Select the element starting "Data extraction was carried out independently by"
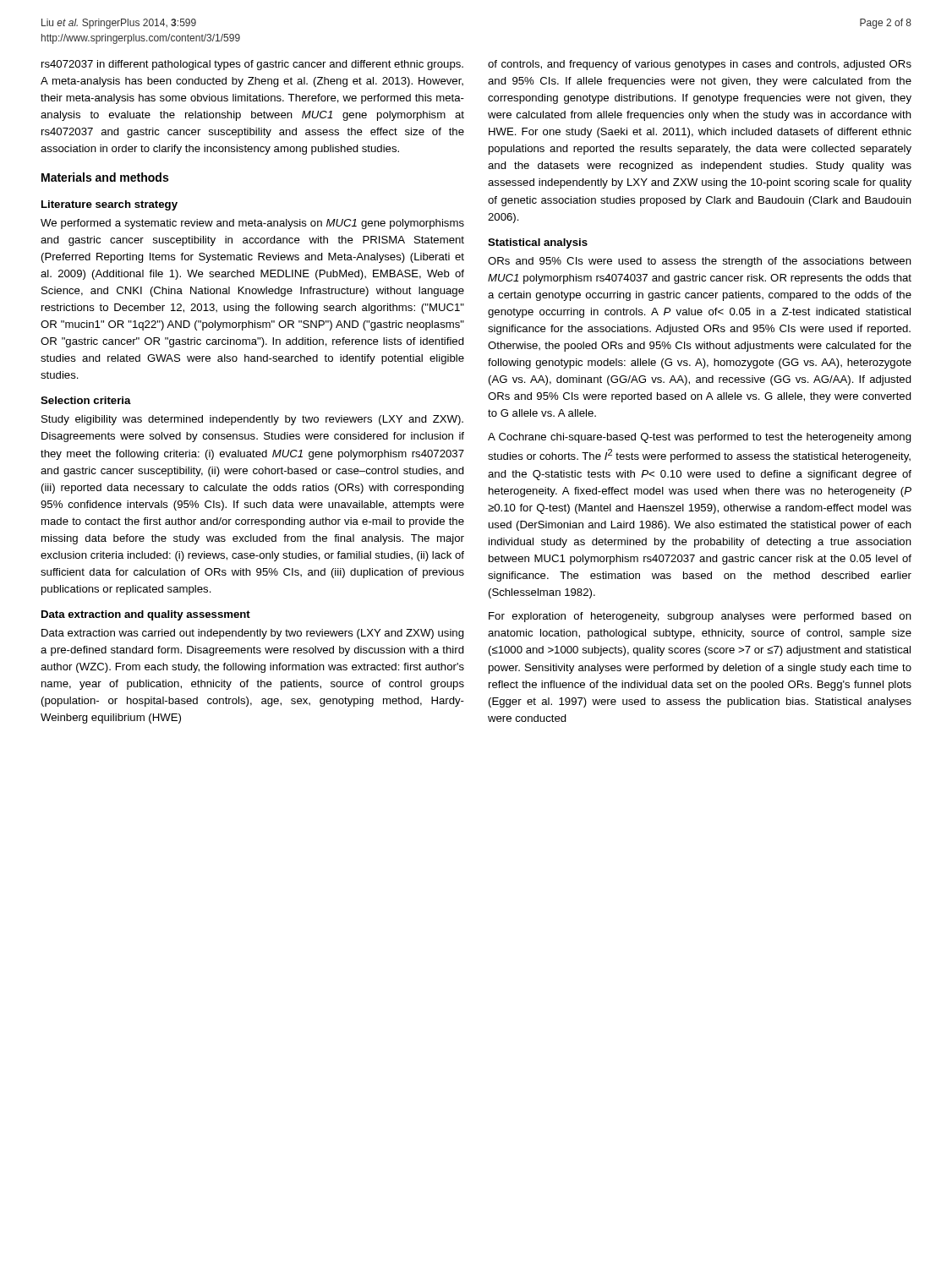The height and width of the screenshot is (1268, 952). [252, 676]
